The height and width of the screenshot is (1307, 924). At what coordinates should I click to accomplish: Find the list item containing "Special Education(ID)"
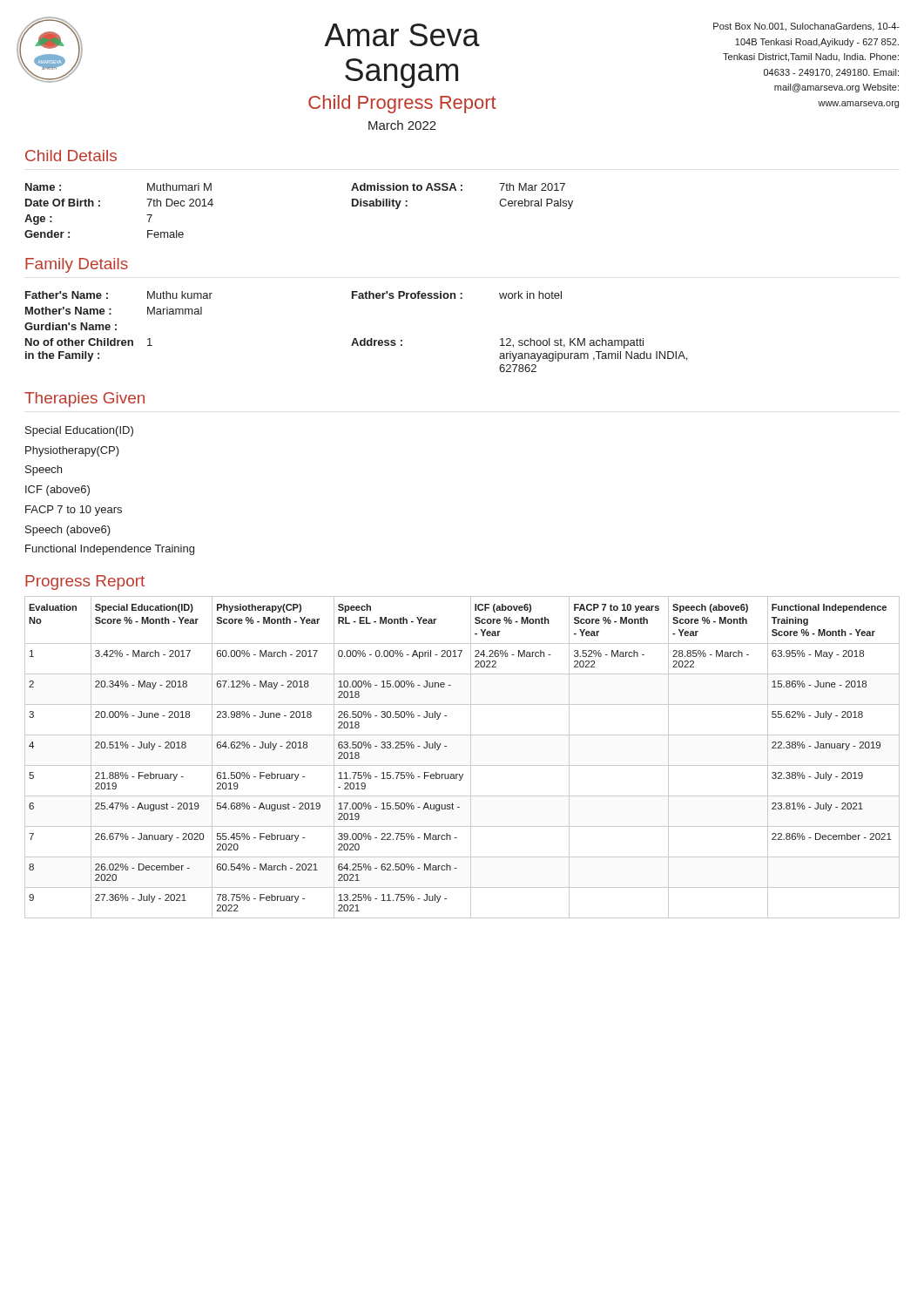[79, 430]
